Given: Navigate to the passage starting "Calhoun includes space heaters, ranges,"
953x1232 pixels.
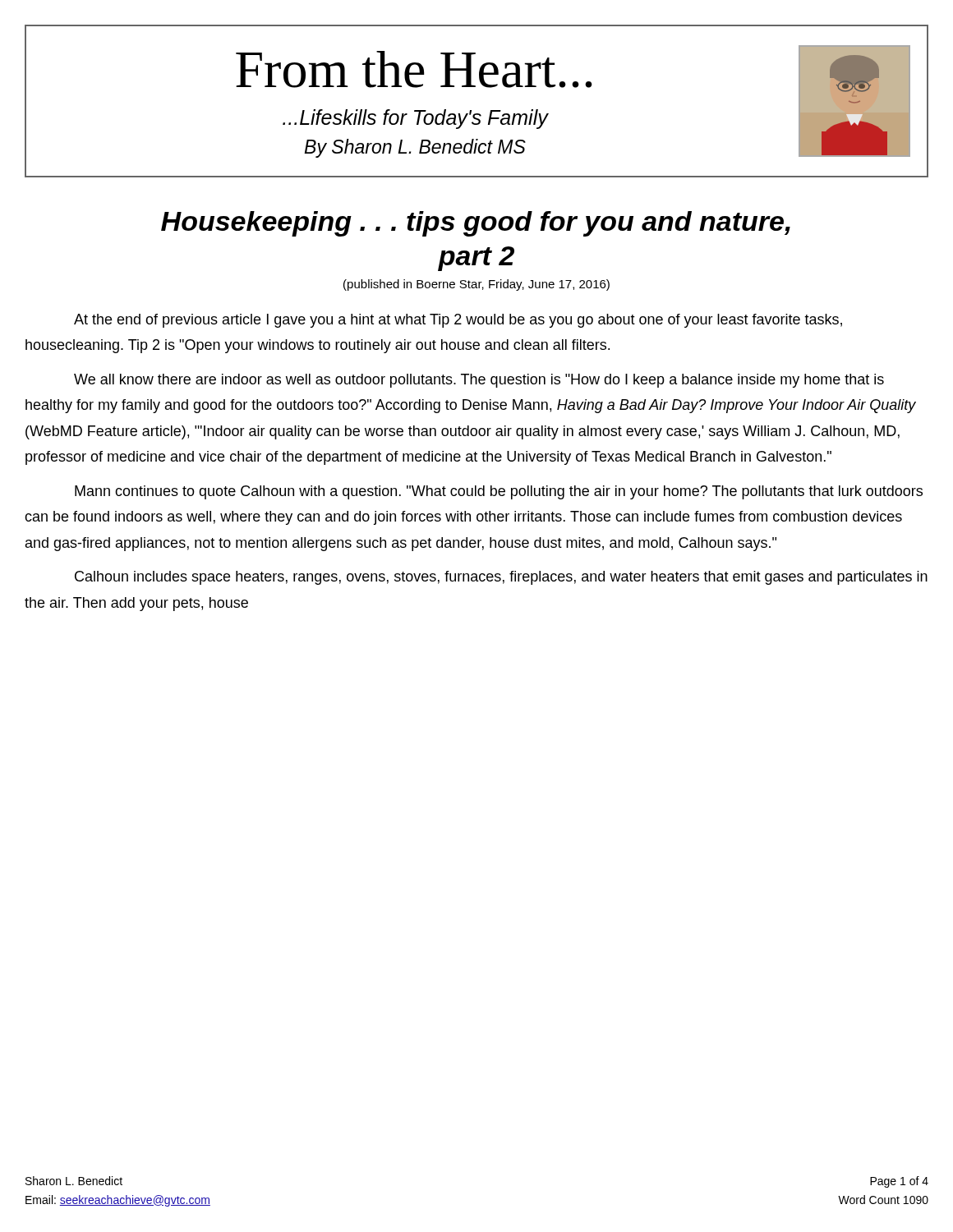Looking at the screenshot, I should tap(476, 590).
